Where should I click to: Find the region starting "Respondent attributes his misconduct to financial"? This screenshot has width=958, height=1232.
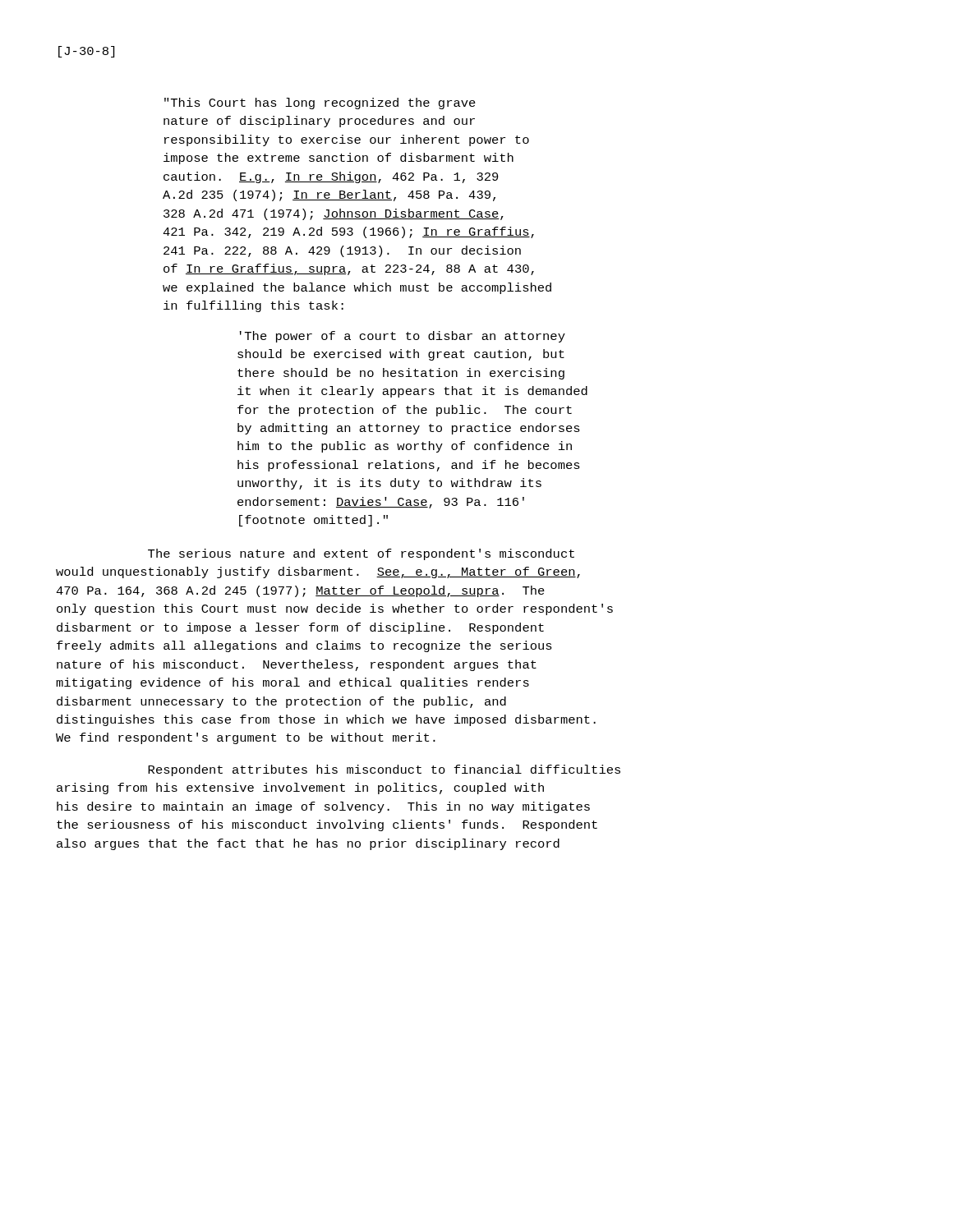[339, 807]
